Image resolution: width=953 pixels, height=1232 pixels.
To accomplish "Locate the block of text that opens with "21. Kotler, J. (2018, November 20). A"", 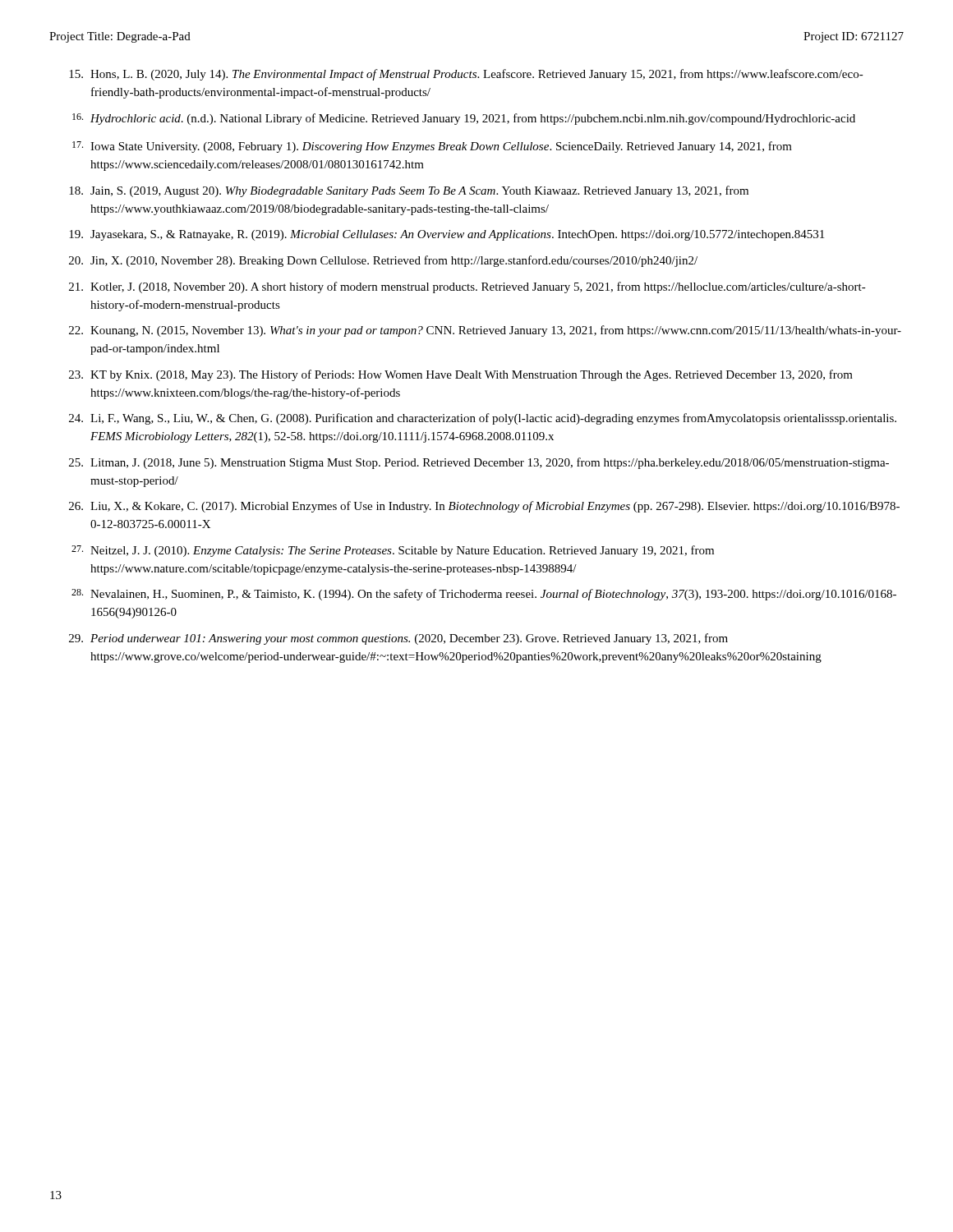I will (x=476, y=296).
